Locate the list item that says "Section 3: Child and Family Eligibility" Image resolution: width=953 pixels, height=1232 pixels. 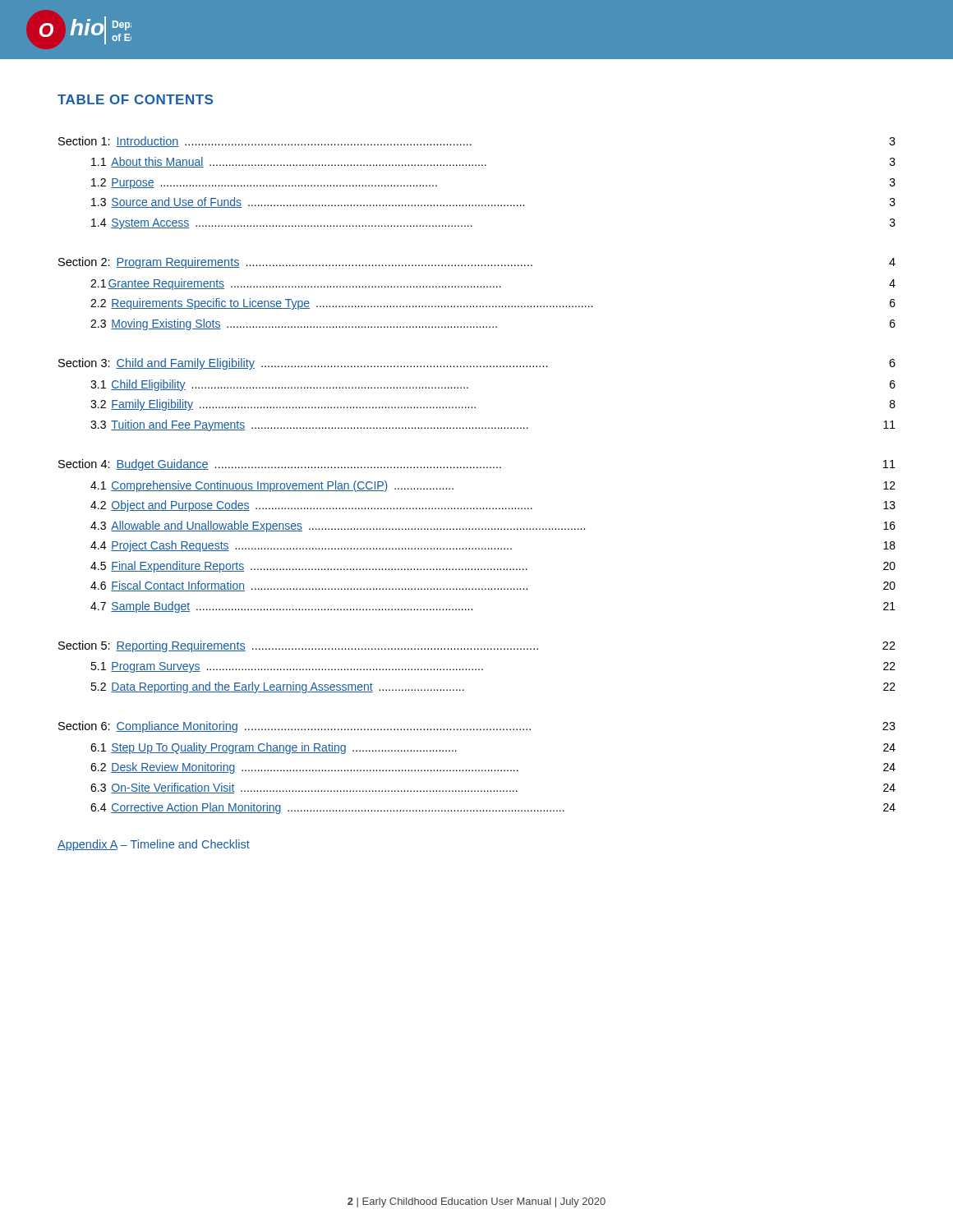(x=476, y=364)
